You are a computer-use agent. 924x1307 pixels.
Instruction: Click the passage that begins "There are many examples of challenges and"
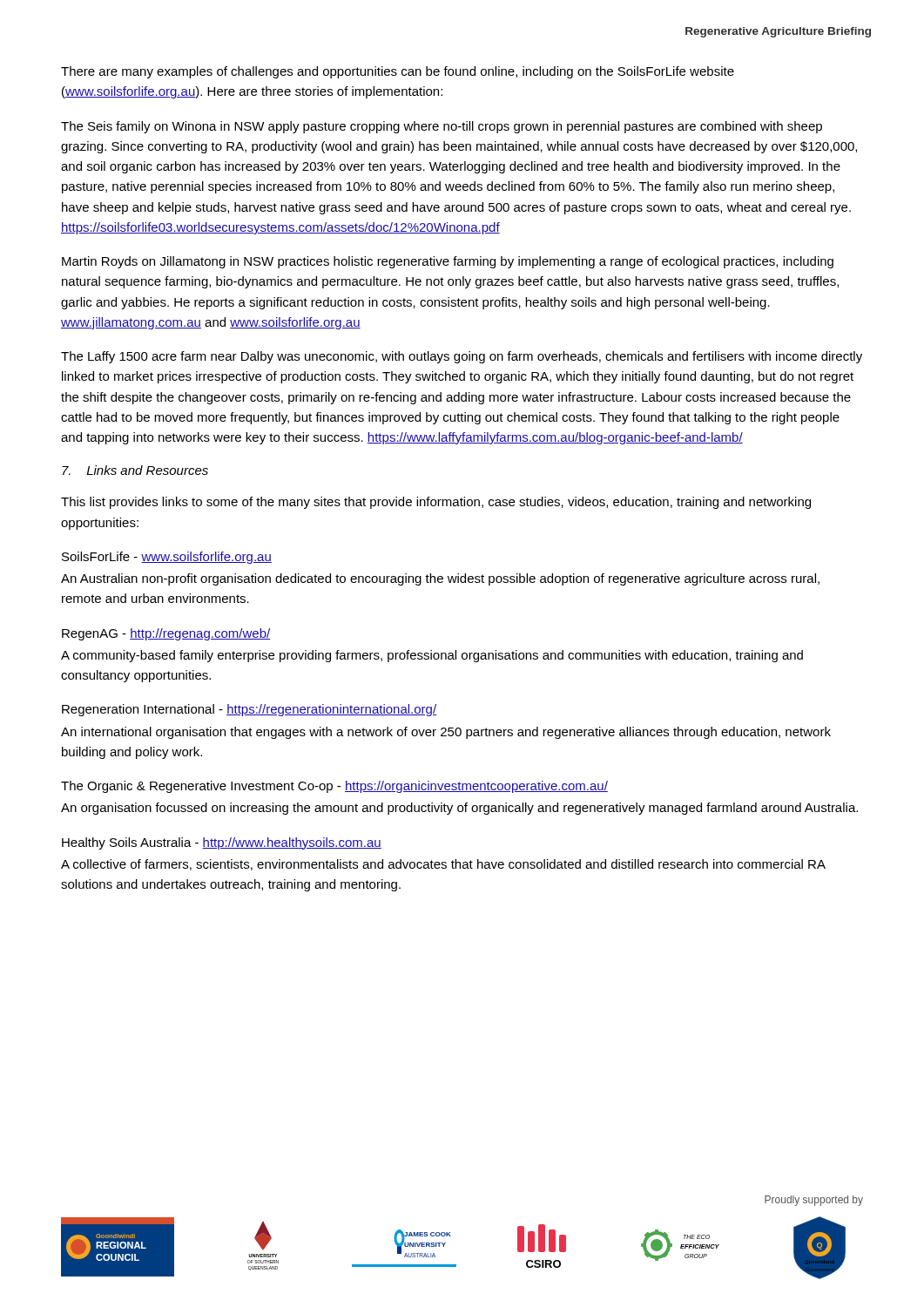[x=398, y=81]
